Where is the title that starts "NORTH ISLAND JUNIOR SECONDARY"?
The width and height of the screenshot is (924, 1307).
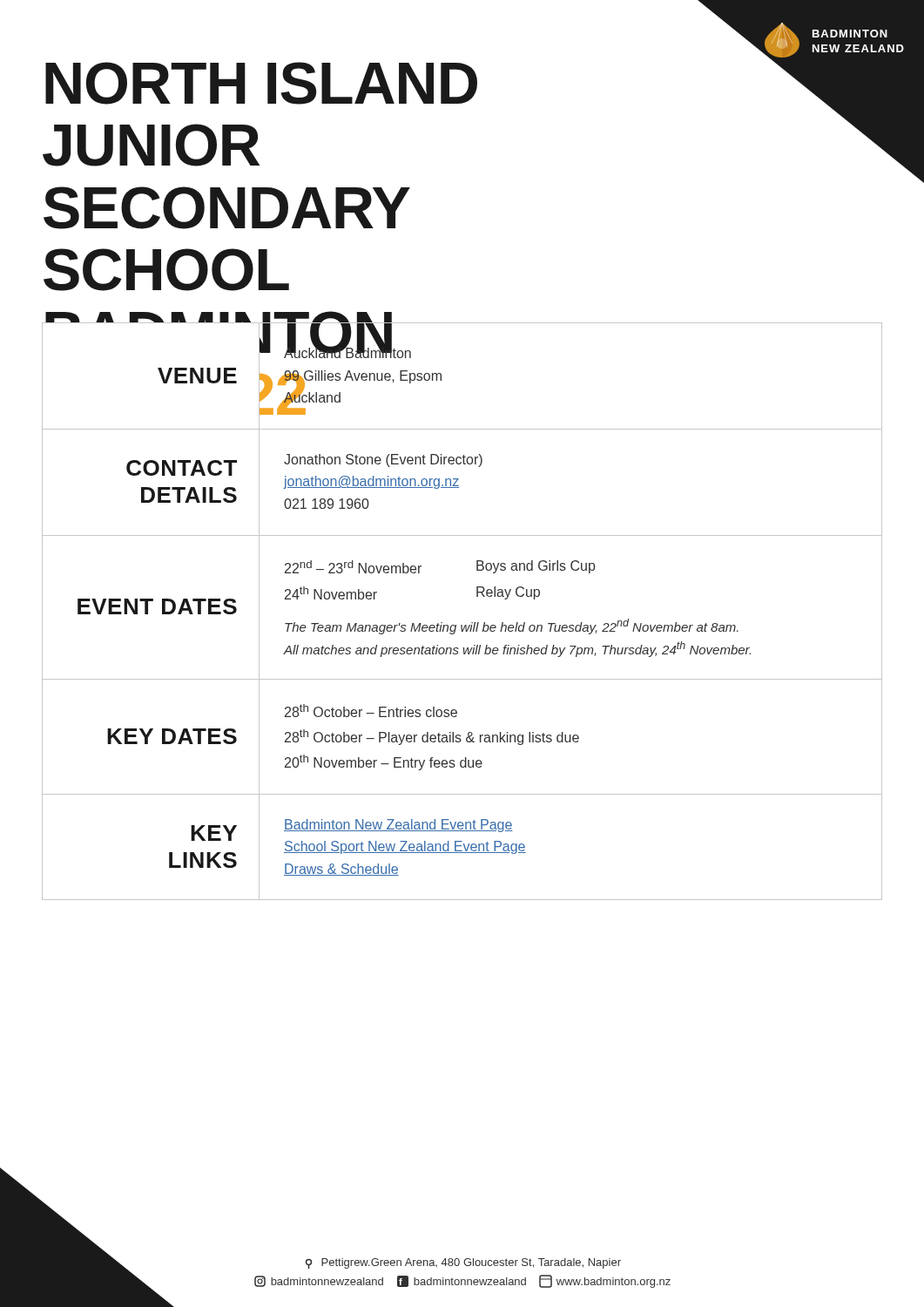[338, 239]
